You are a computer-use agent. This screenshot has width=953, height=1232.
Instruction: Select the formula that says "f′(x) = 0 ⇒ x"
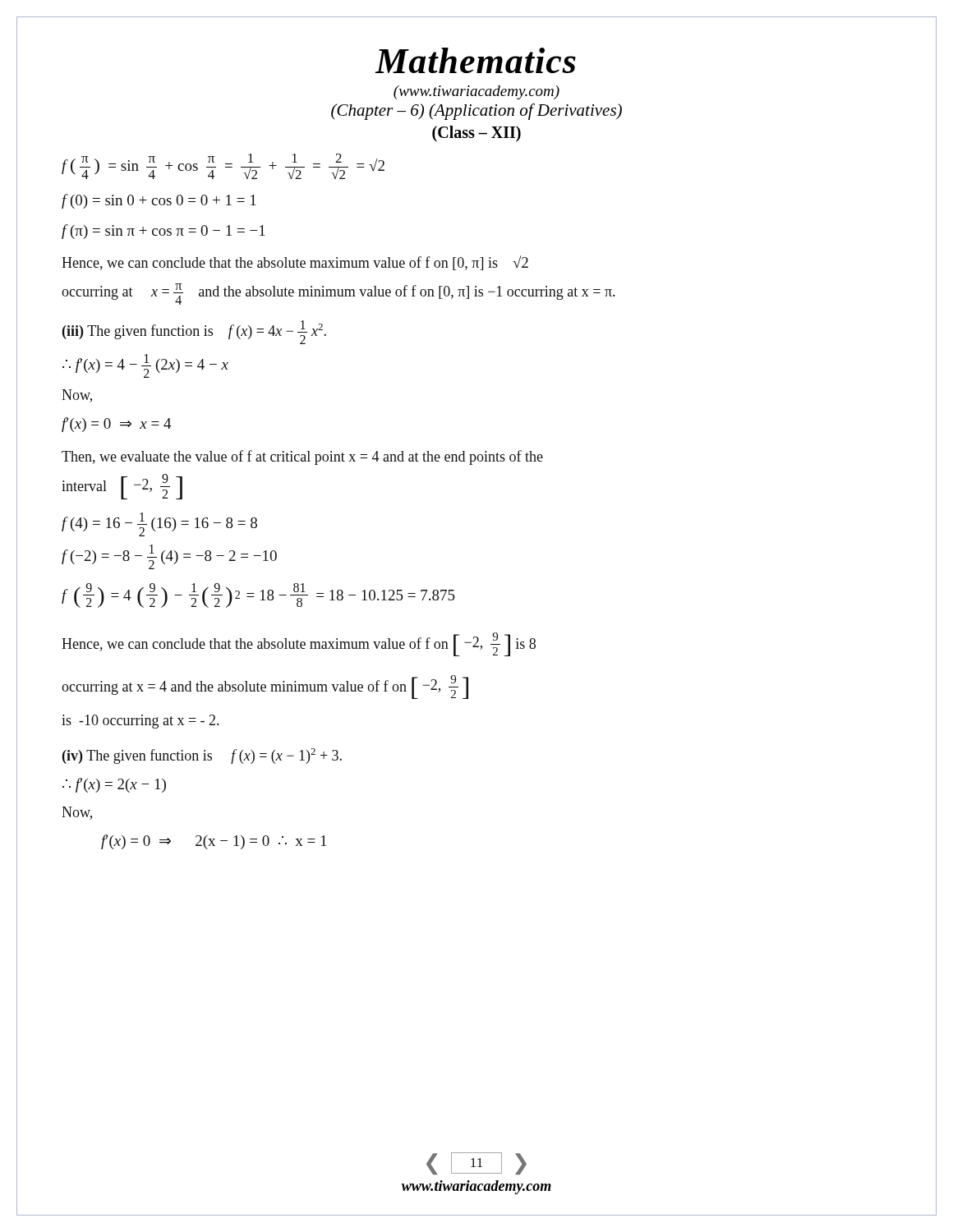click(116, 423)
